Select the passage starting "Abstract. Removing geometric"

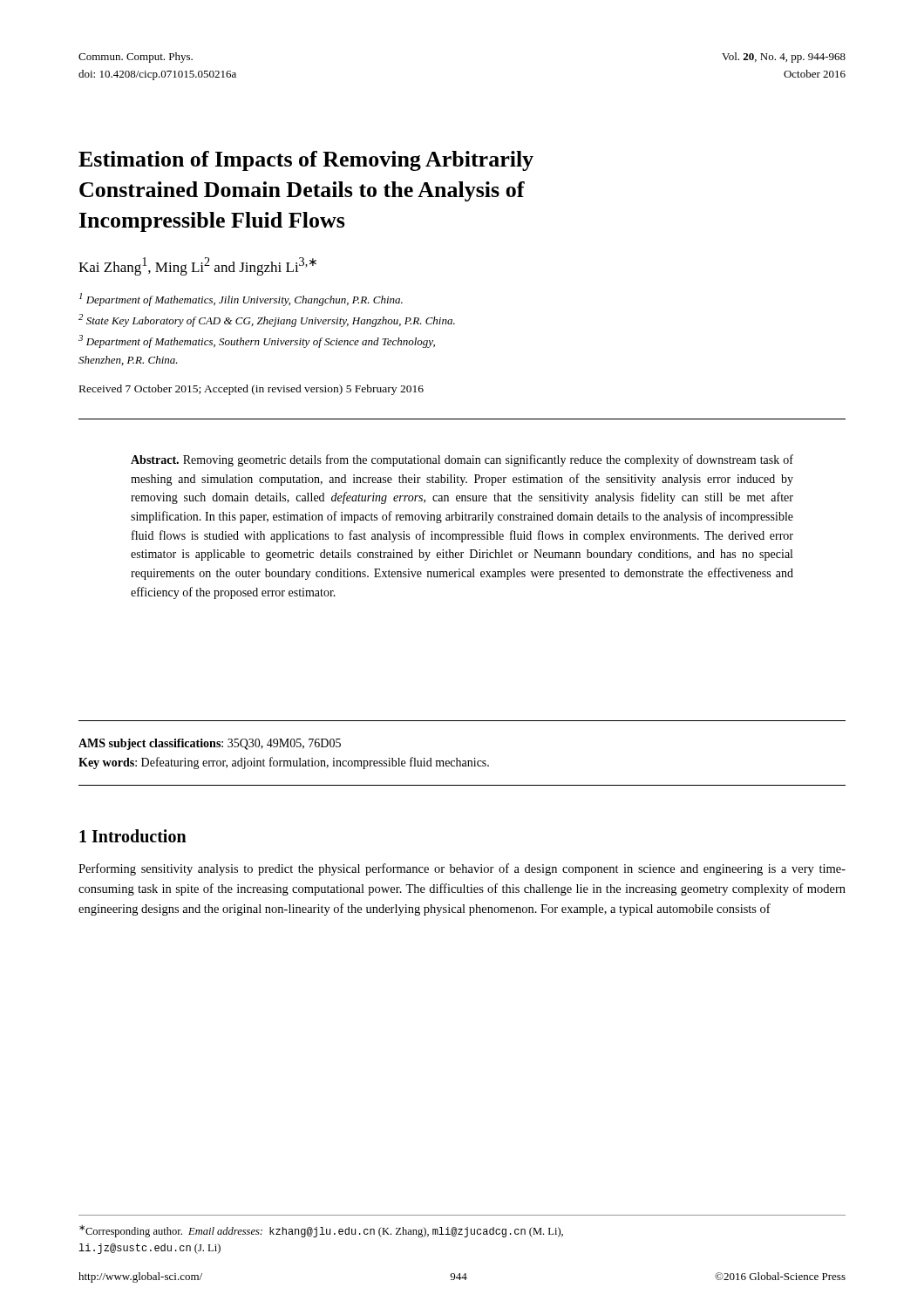tap(462, 526)
